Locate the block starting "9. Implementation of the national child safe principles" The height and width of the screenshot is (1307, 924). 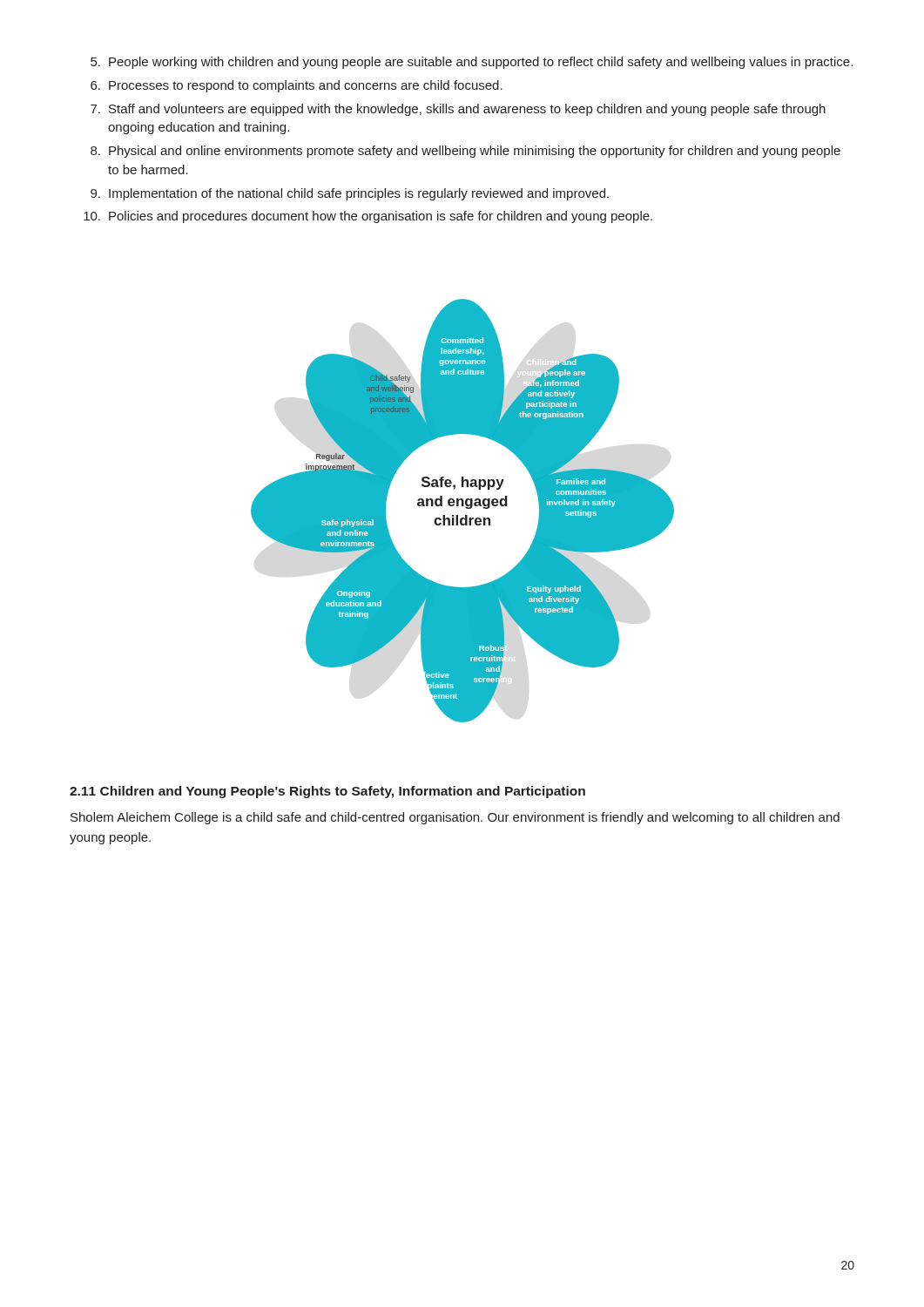(340, 193)
